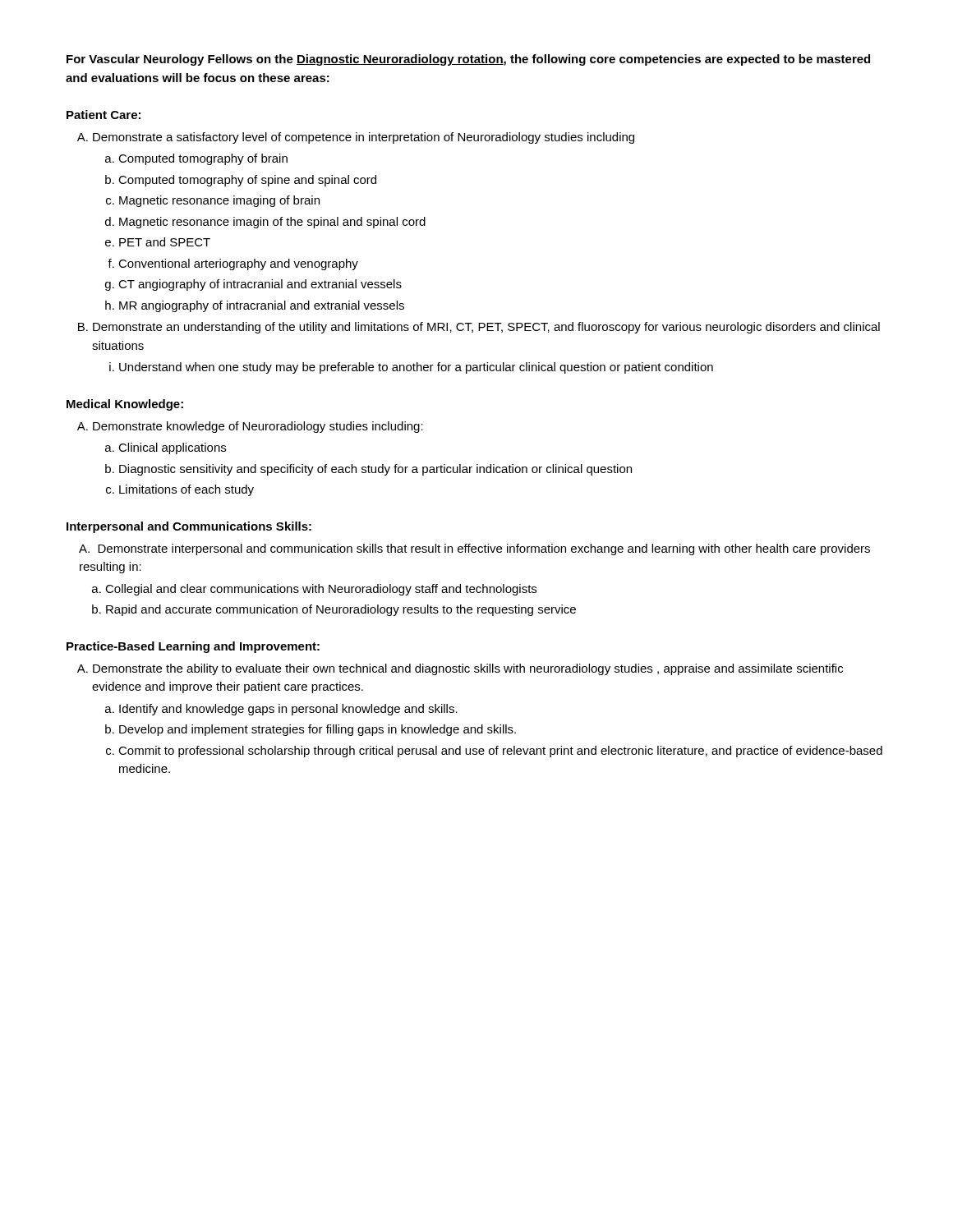
Task: Where is the passage that starts "Demonstrate knowledge of Neuroradiology studies"?
Action: (476, 458)
